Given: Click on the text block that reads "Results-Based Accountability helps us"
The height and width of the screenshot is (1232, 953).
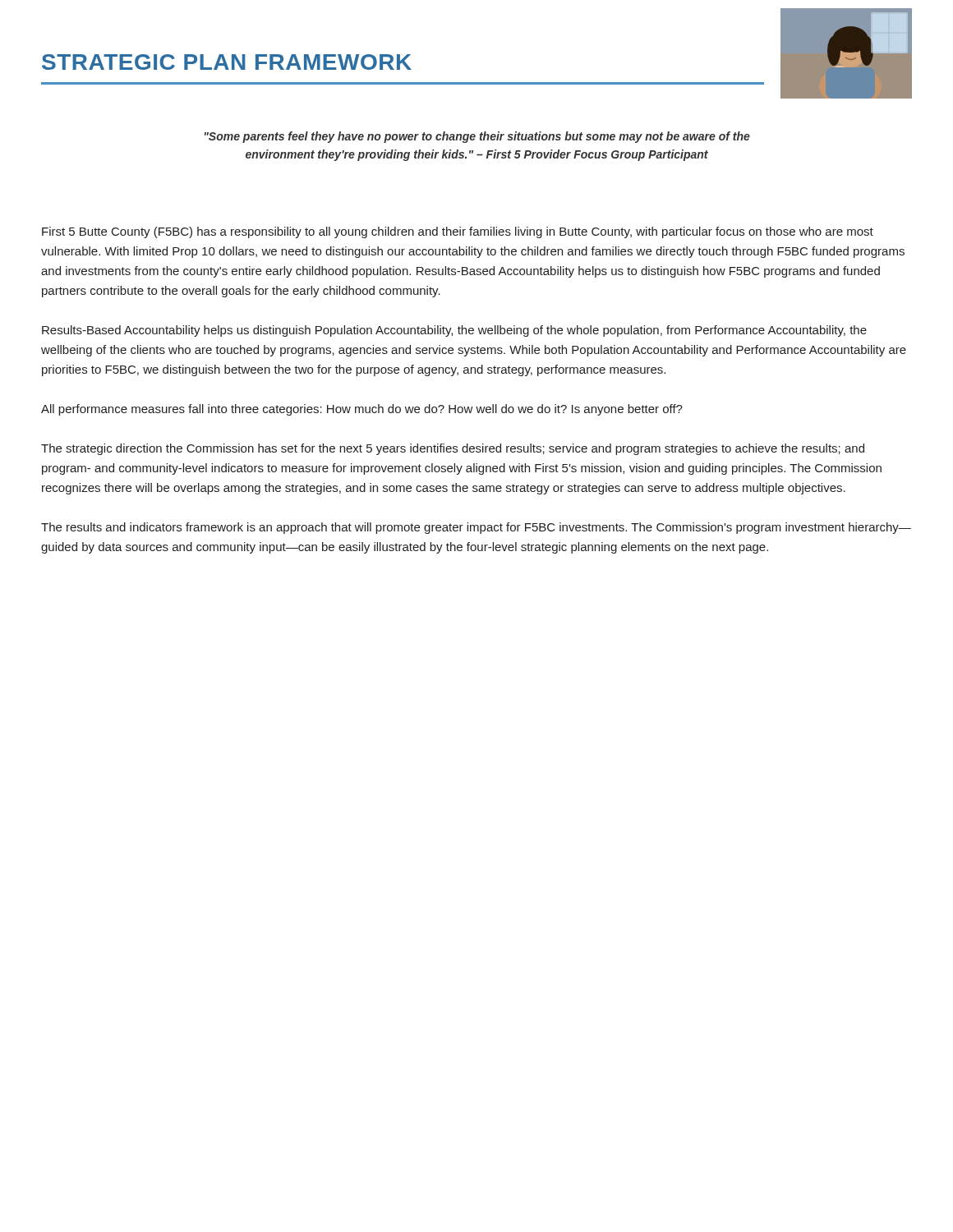Looking at the screenshot, I should (474, 349).
